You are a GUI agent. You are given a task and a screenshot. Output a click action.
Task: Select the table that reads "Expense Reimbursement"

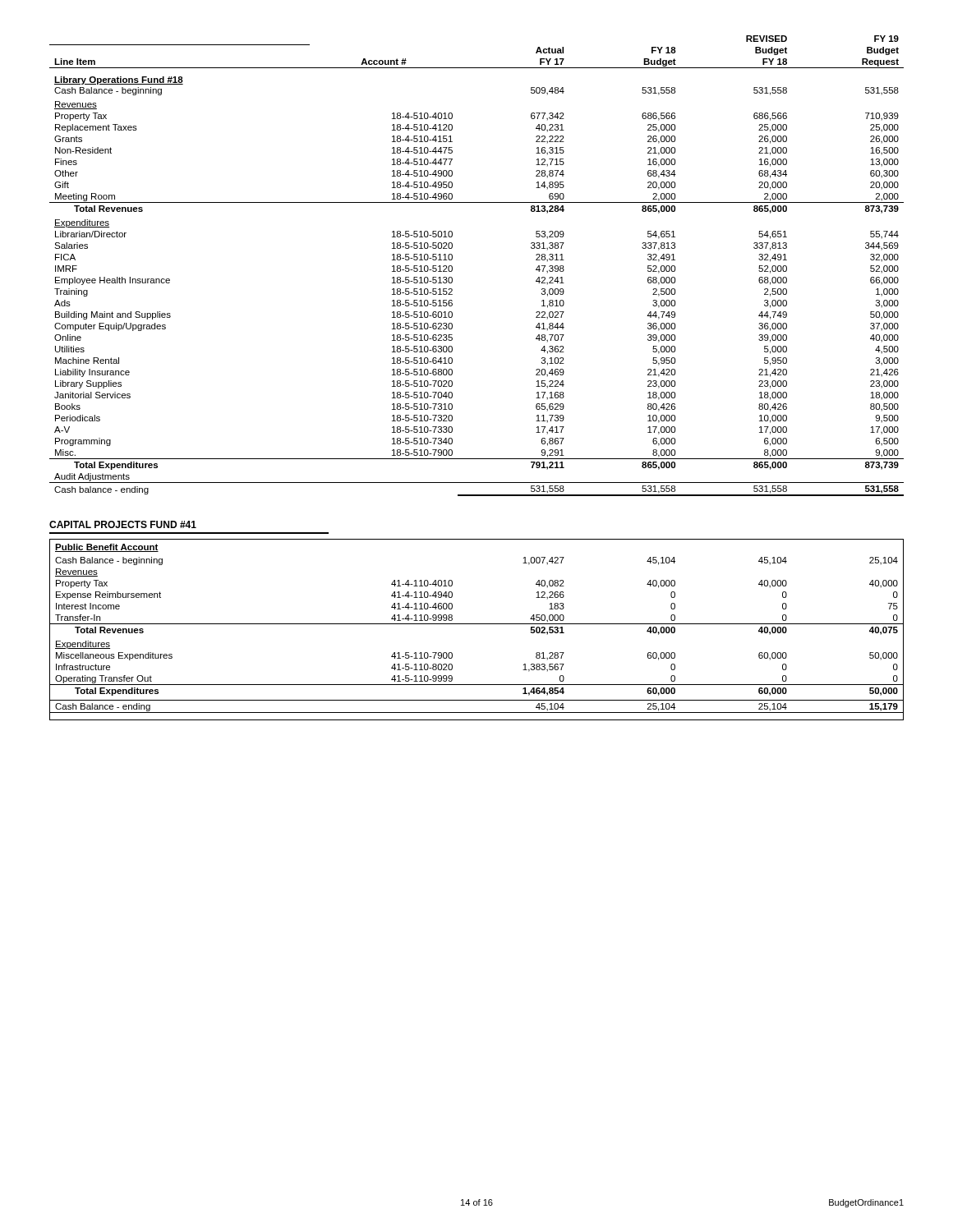point(476,630)
